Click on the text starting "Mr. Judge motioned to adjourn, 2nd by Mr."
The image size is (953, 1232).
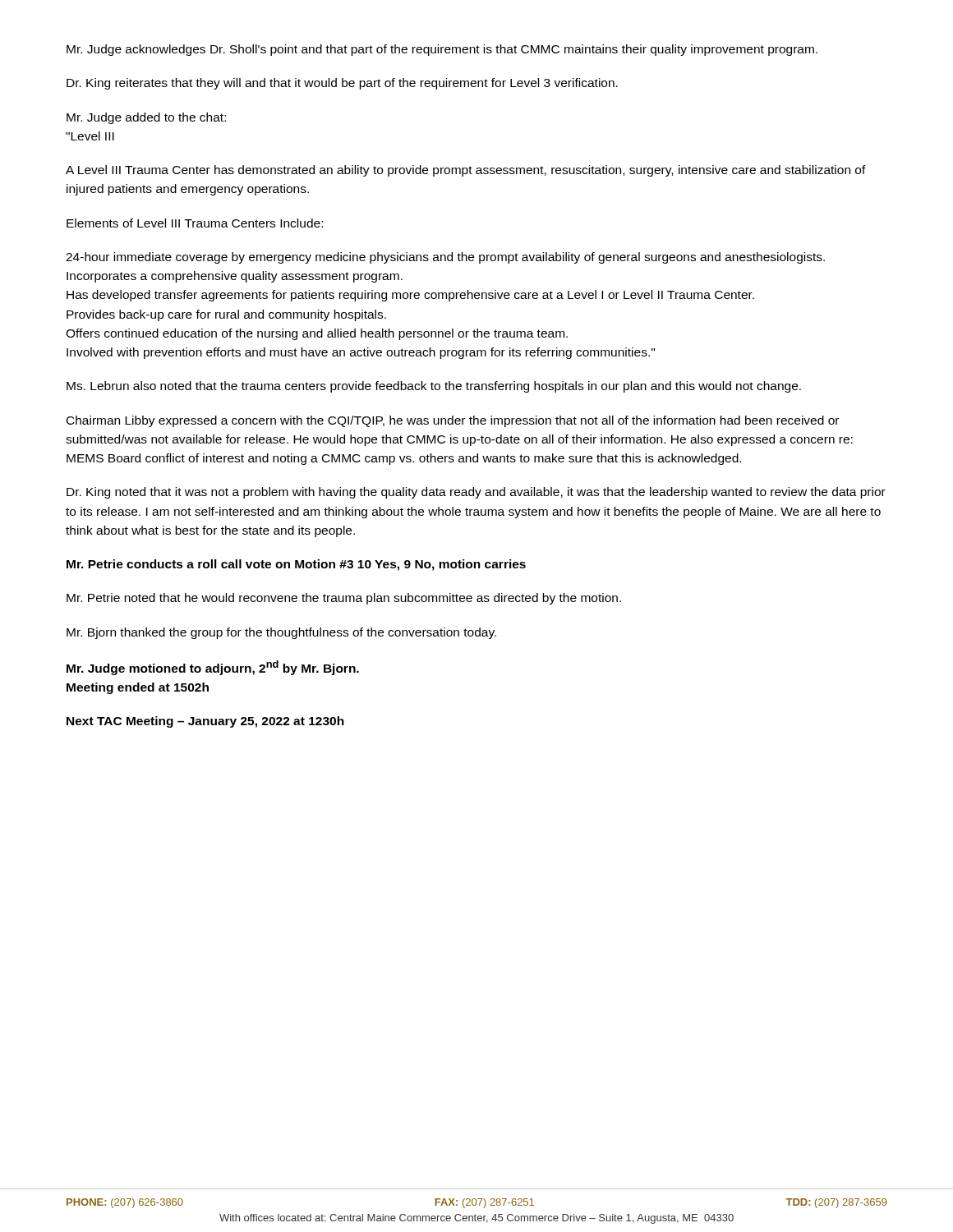213,676
